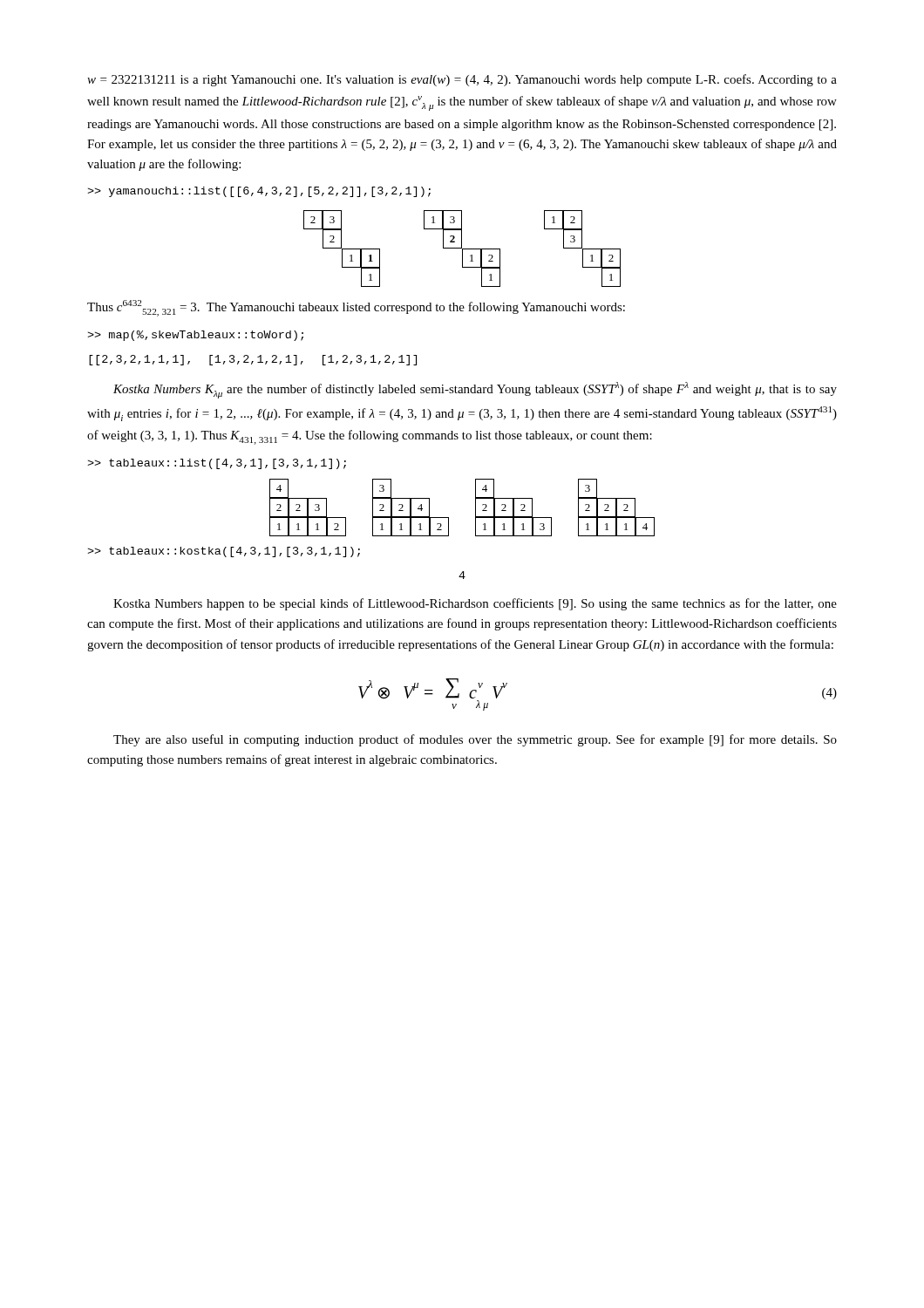Point to the text block starting "w = 2322131211 is a right Yamanouchi"
The image size is (924, 1308).
pos(462,122)
